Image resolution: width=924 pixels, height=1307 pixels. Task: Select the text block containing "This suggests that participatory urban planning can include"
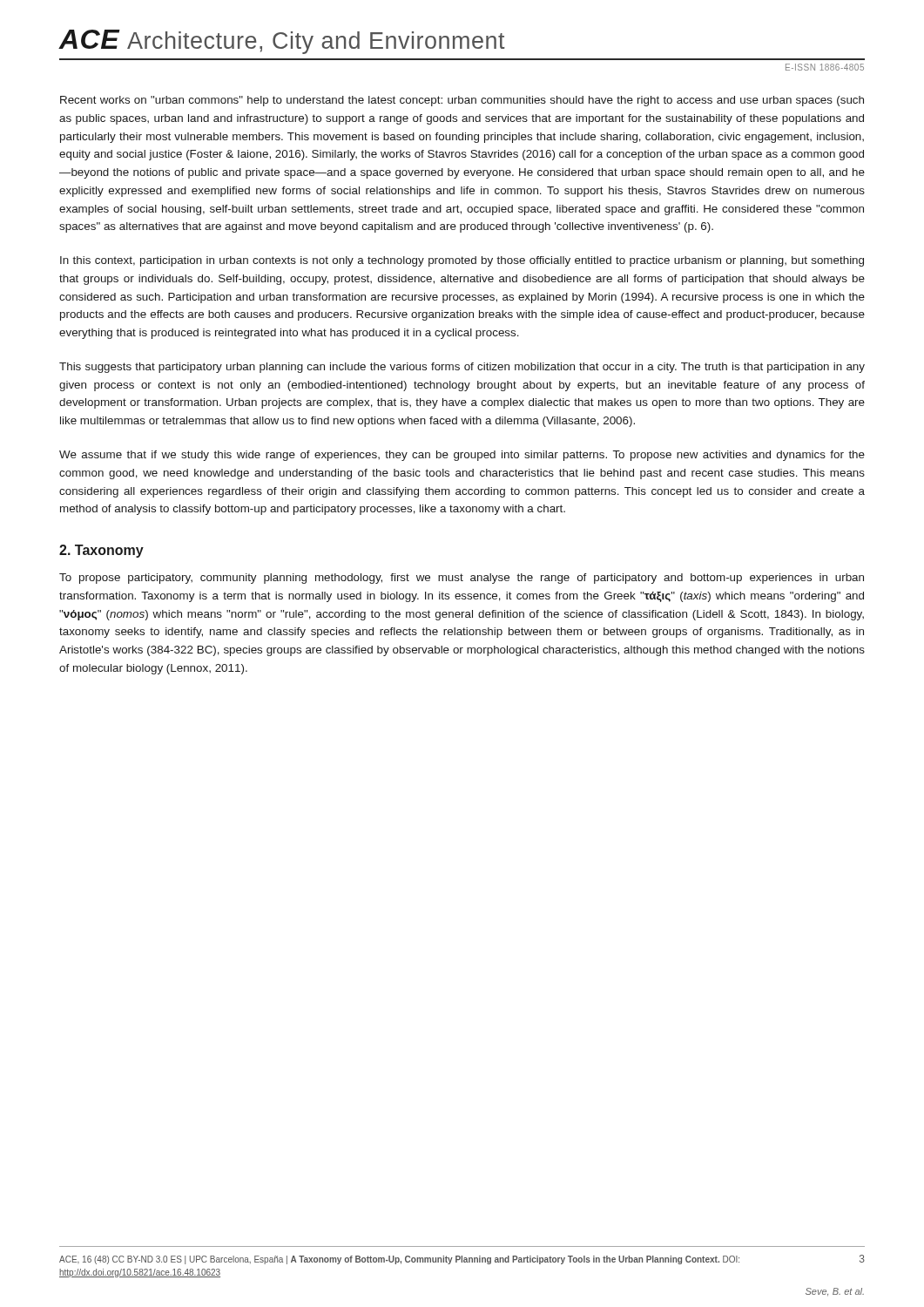point(462,393)
